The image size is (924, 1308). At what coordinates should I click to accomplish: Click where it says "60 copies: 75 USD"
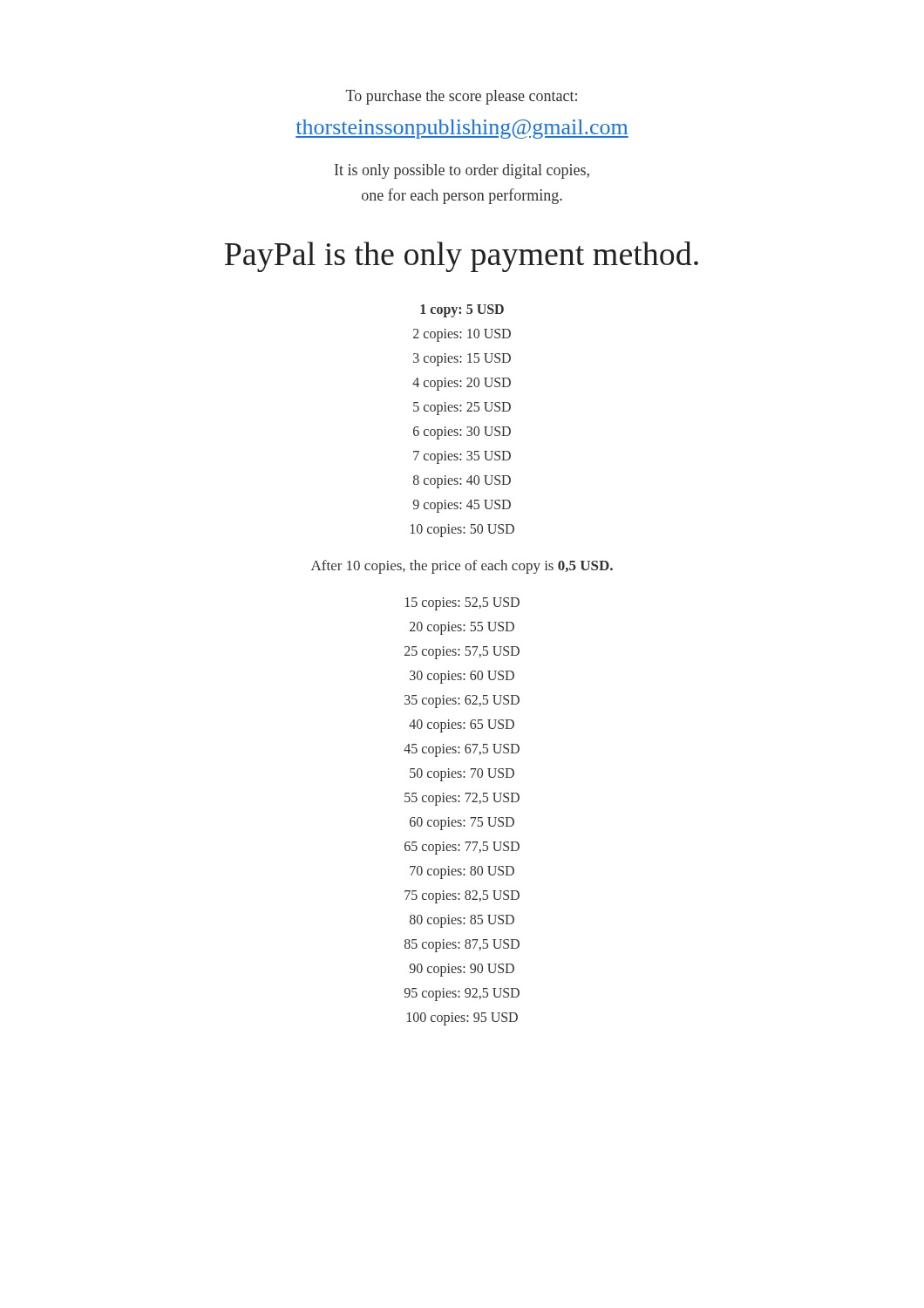(x=462, y=821)
